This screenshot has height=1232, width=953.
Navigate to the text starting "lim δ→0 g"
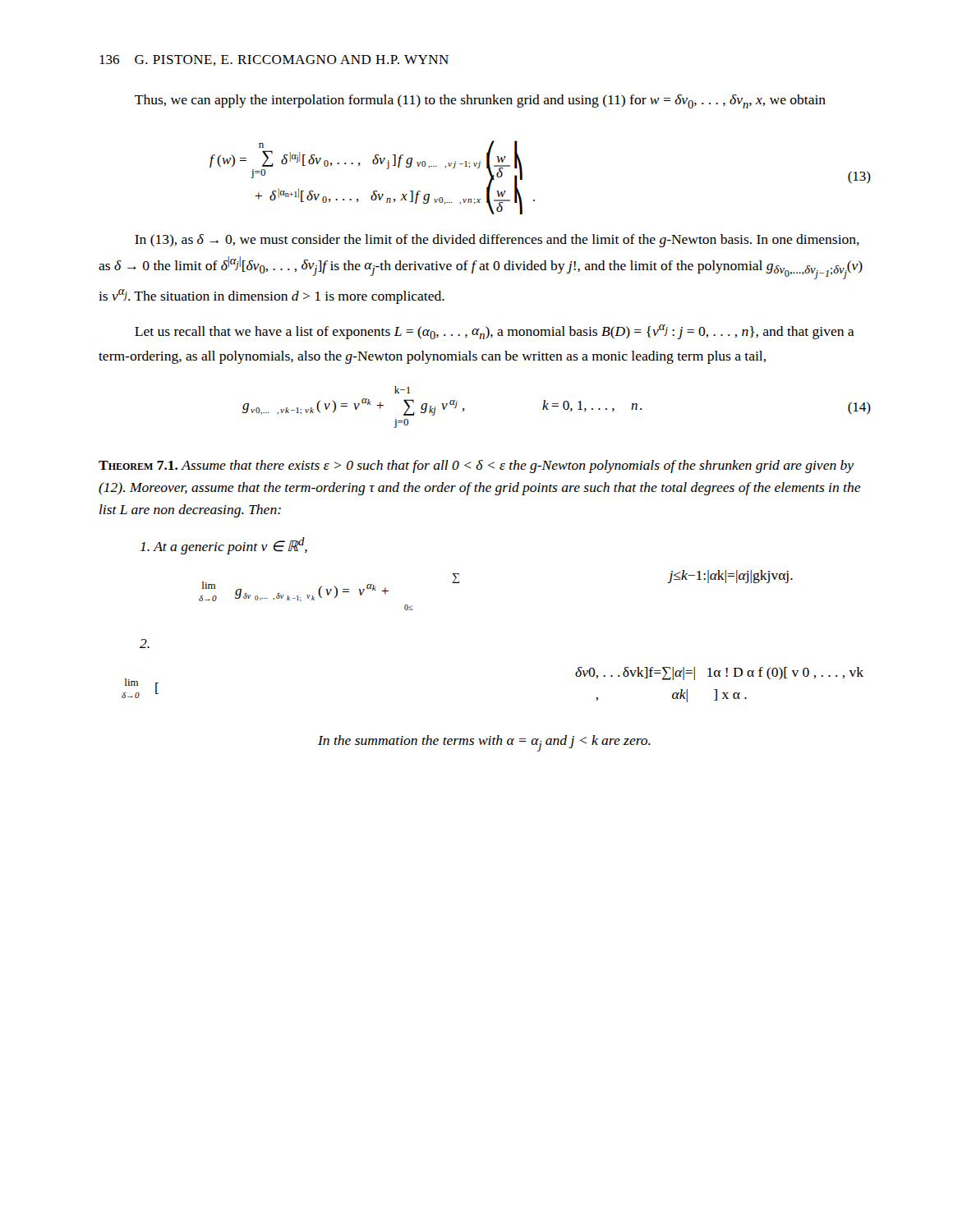coord(208,585)
